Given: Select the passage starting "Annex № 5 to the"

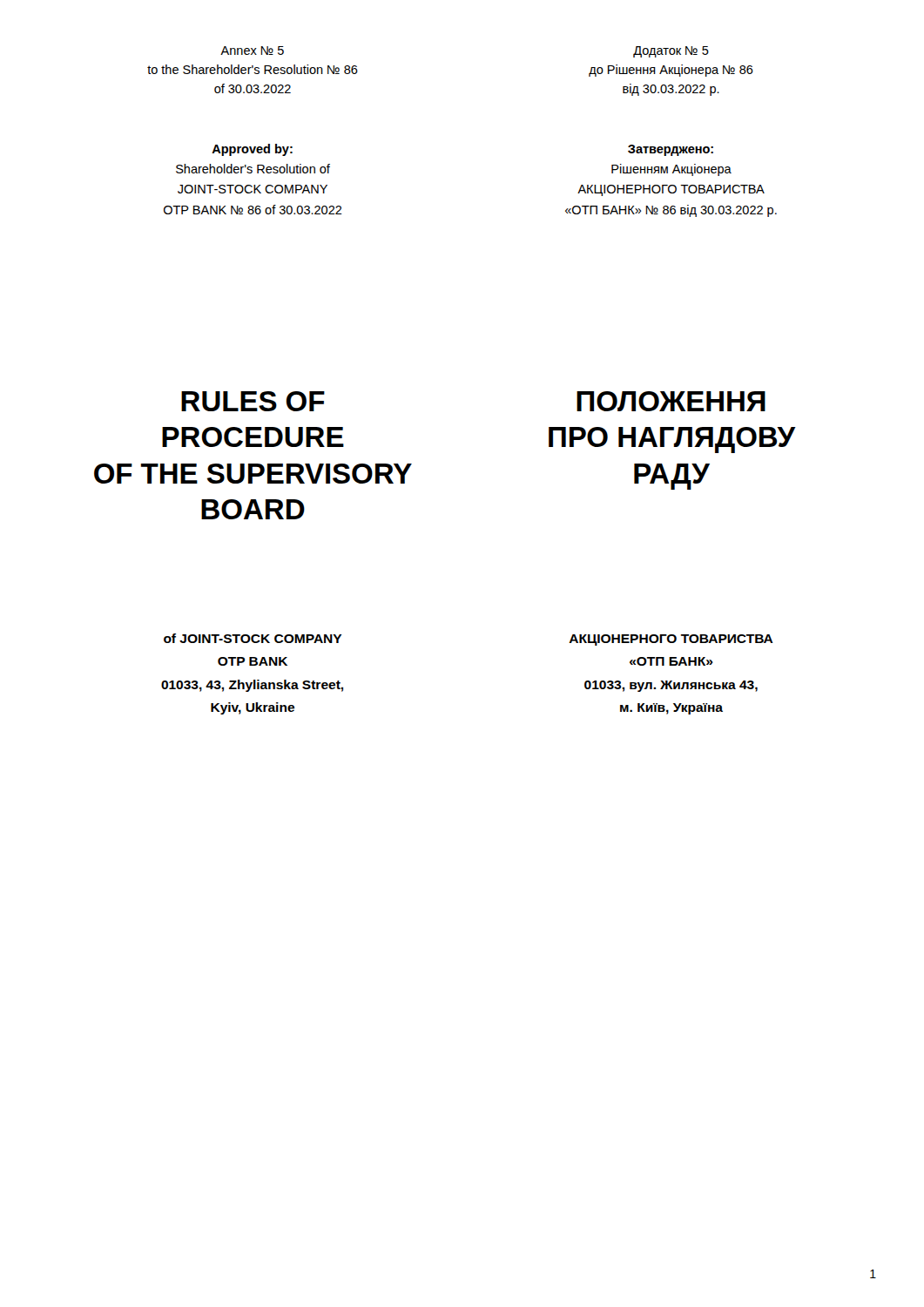Looking at the screenshot, I should [x=253, y=69].
